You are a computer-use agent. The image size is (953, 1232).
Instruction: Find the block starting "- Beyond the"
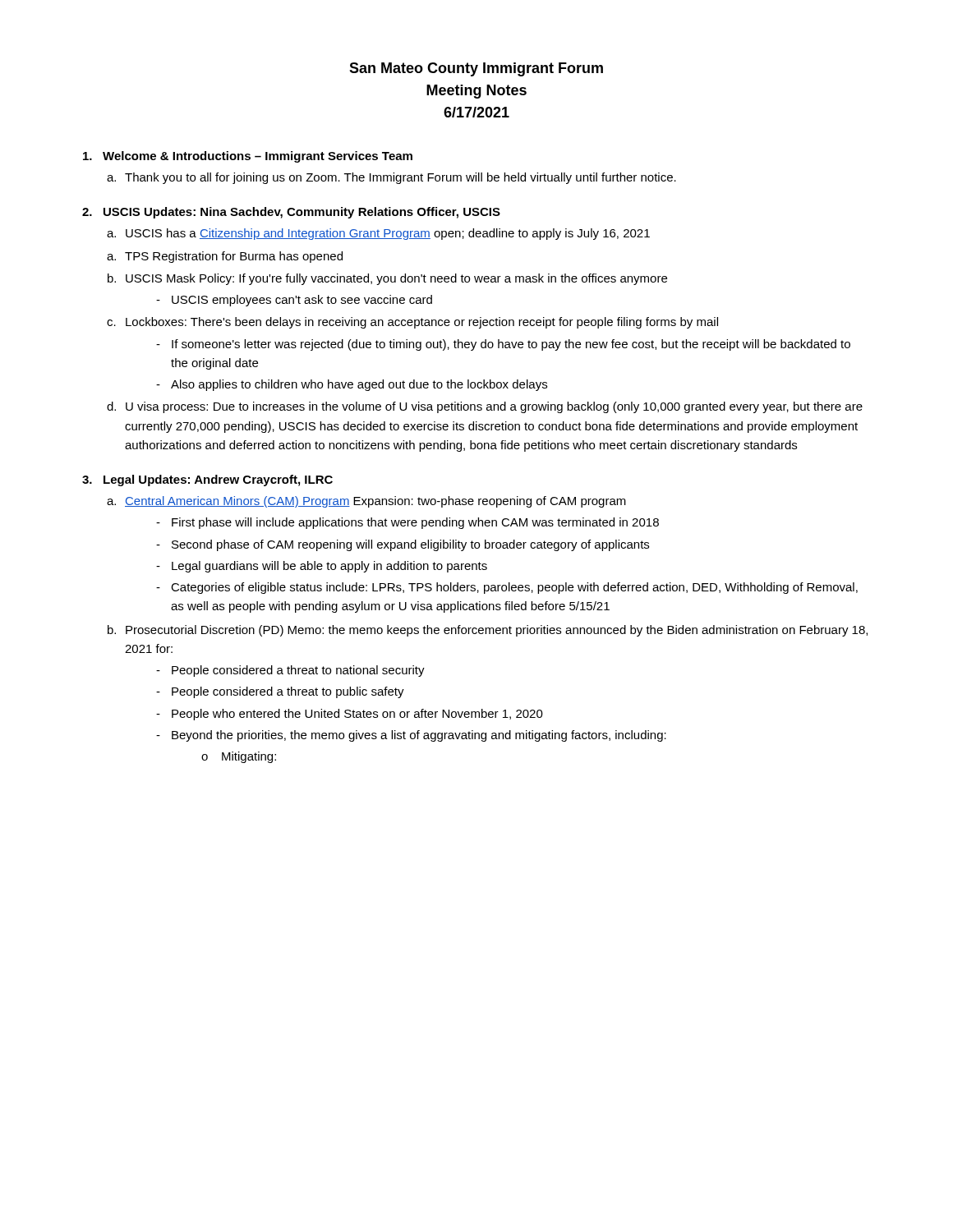513,735
